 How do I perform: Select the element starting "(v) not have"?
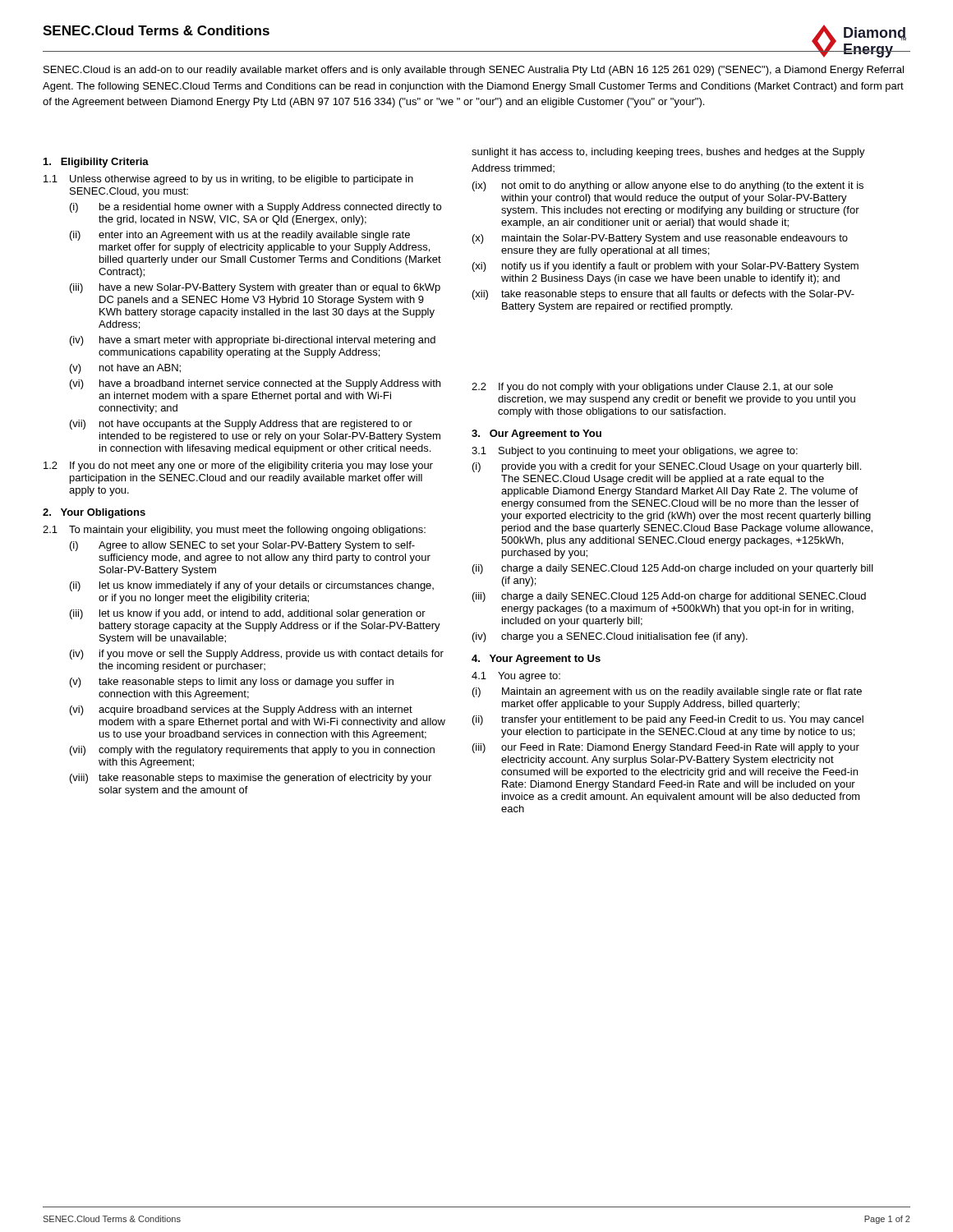pos(125,369)
